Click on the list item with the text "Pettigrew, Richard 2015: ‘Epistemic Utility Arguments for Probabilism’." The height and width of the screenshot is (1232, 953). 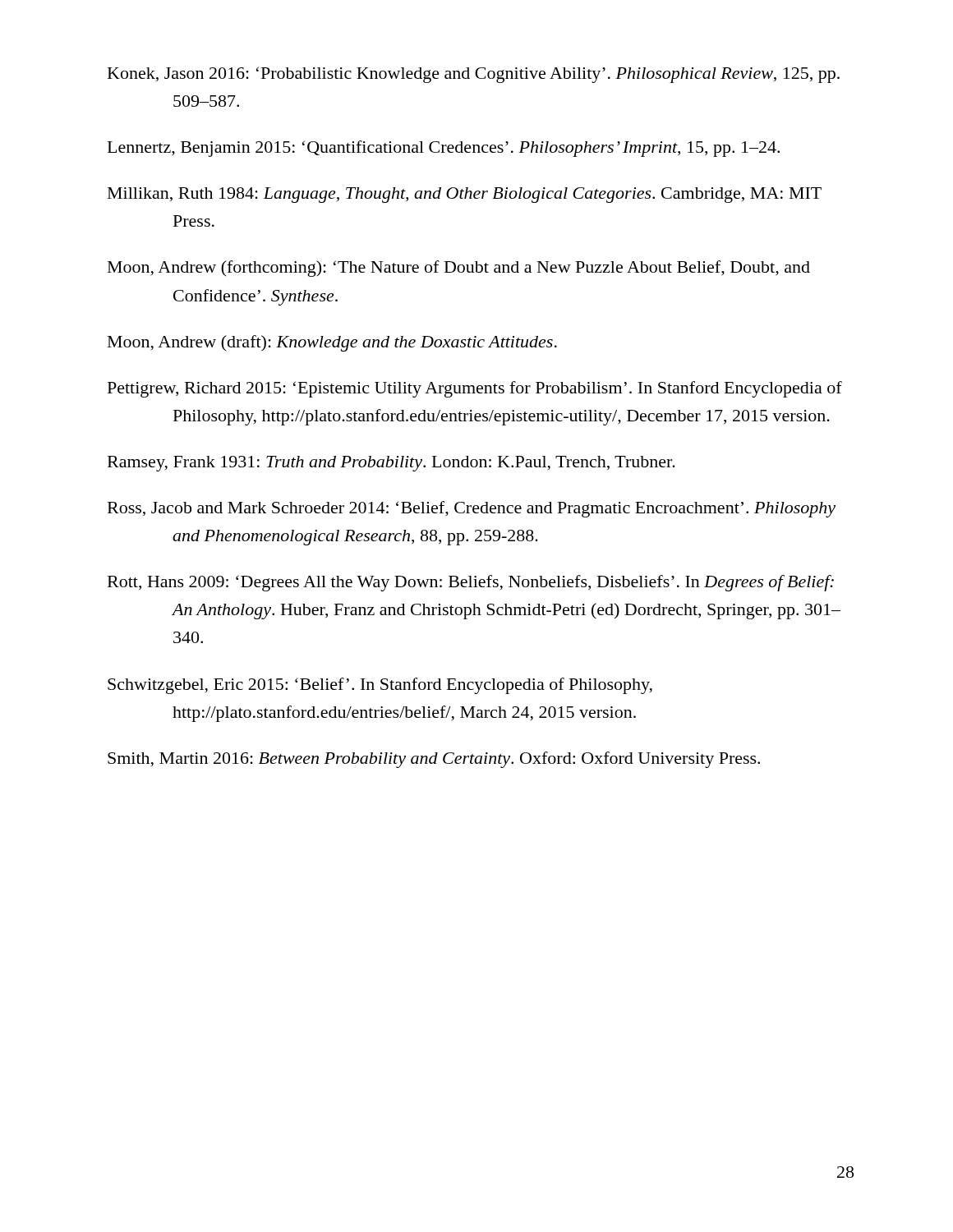point(474,401)
